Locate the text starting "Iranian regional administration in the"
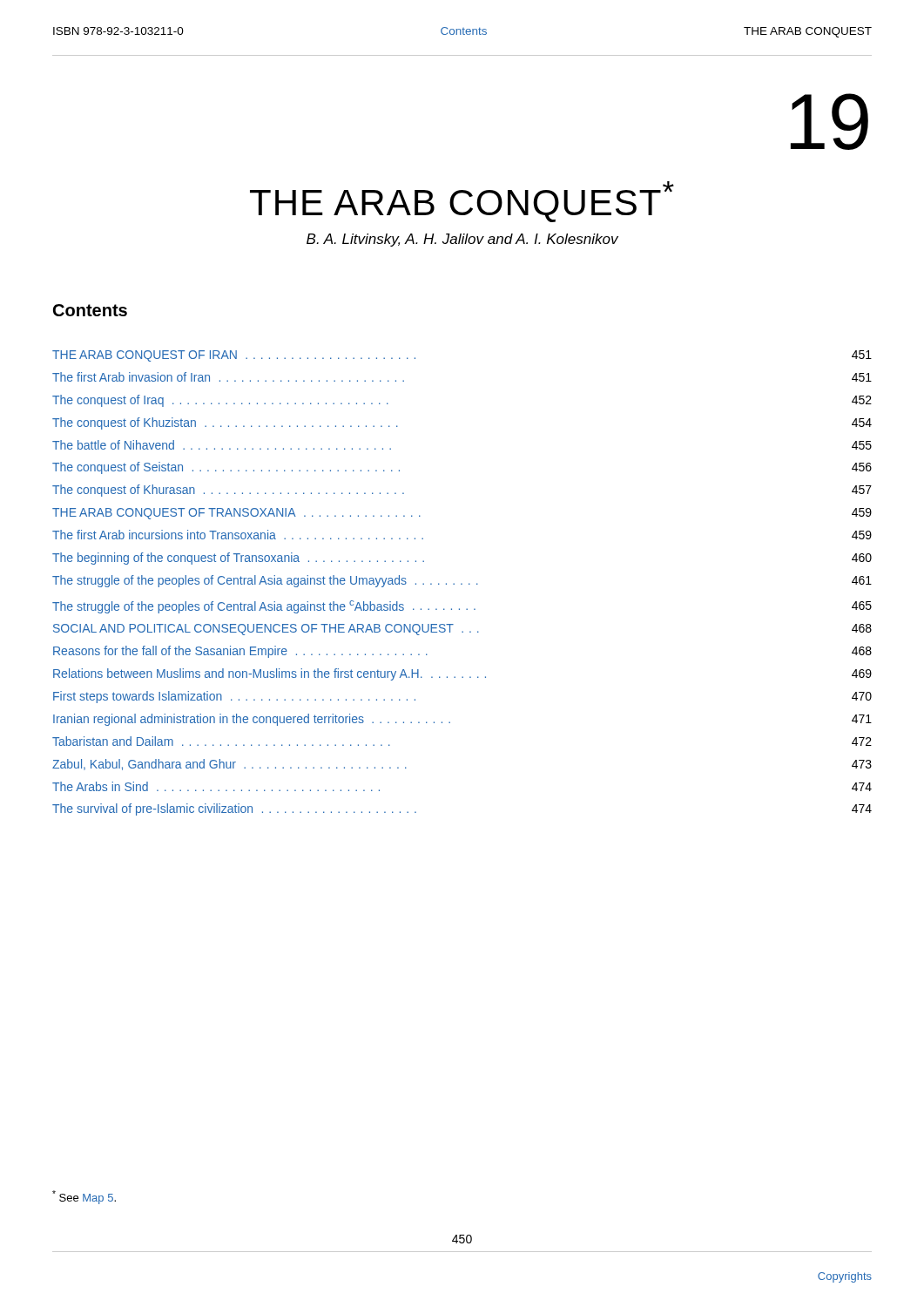Viewport: 924px width, 1307px height. 203,719
